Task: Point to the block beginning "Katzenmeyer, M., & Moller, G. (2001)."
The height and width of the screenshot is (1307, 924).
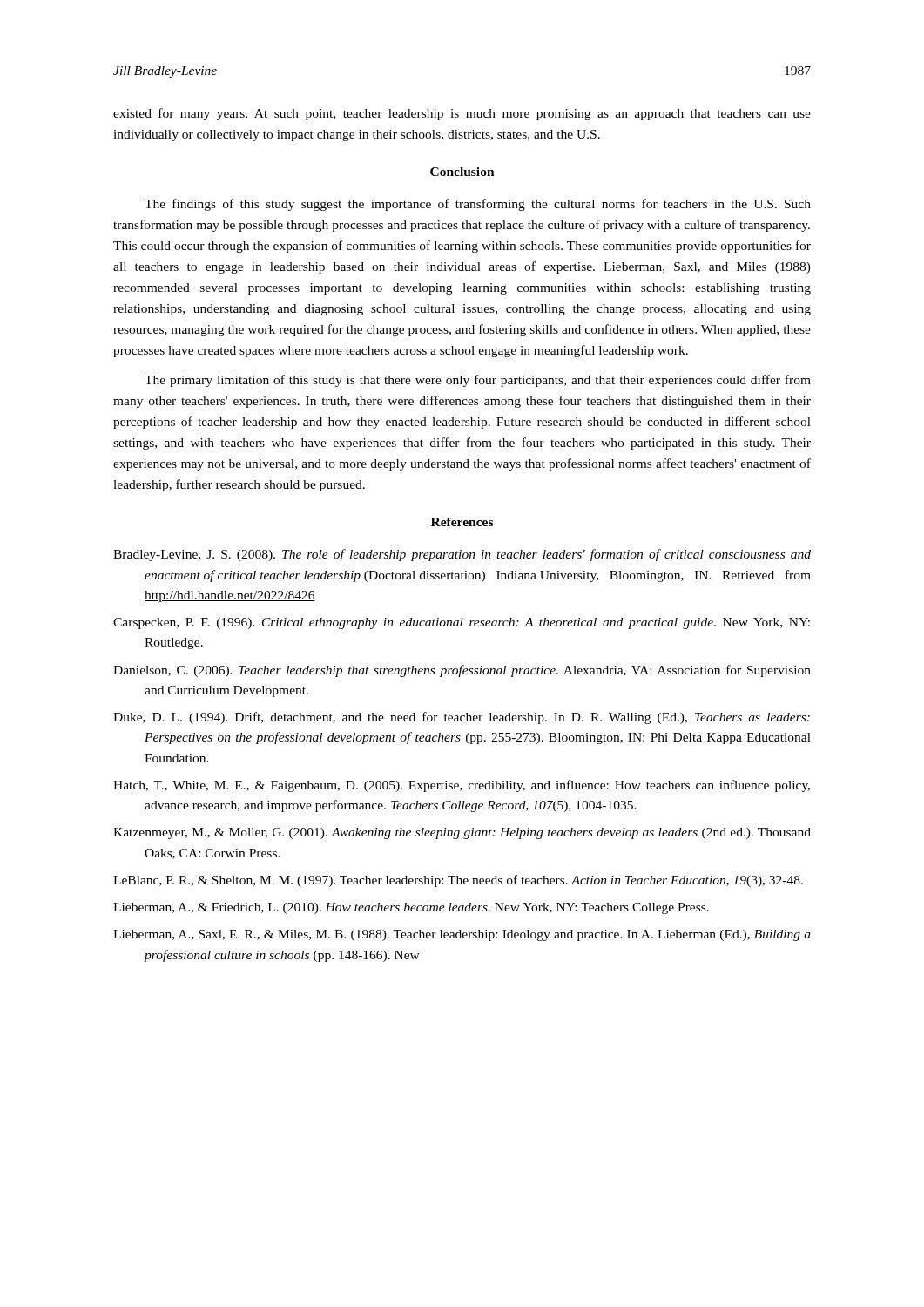Action: tap(462, 842)
